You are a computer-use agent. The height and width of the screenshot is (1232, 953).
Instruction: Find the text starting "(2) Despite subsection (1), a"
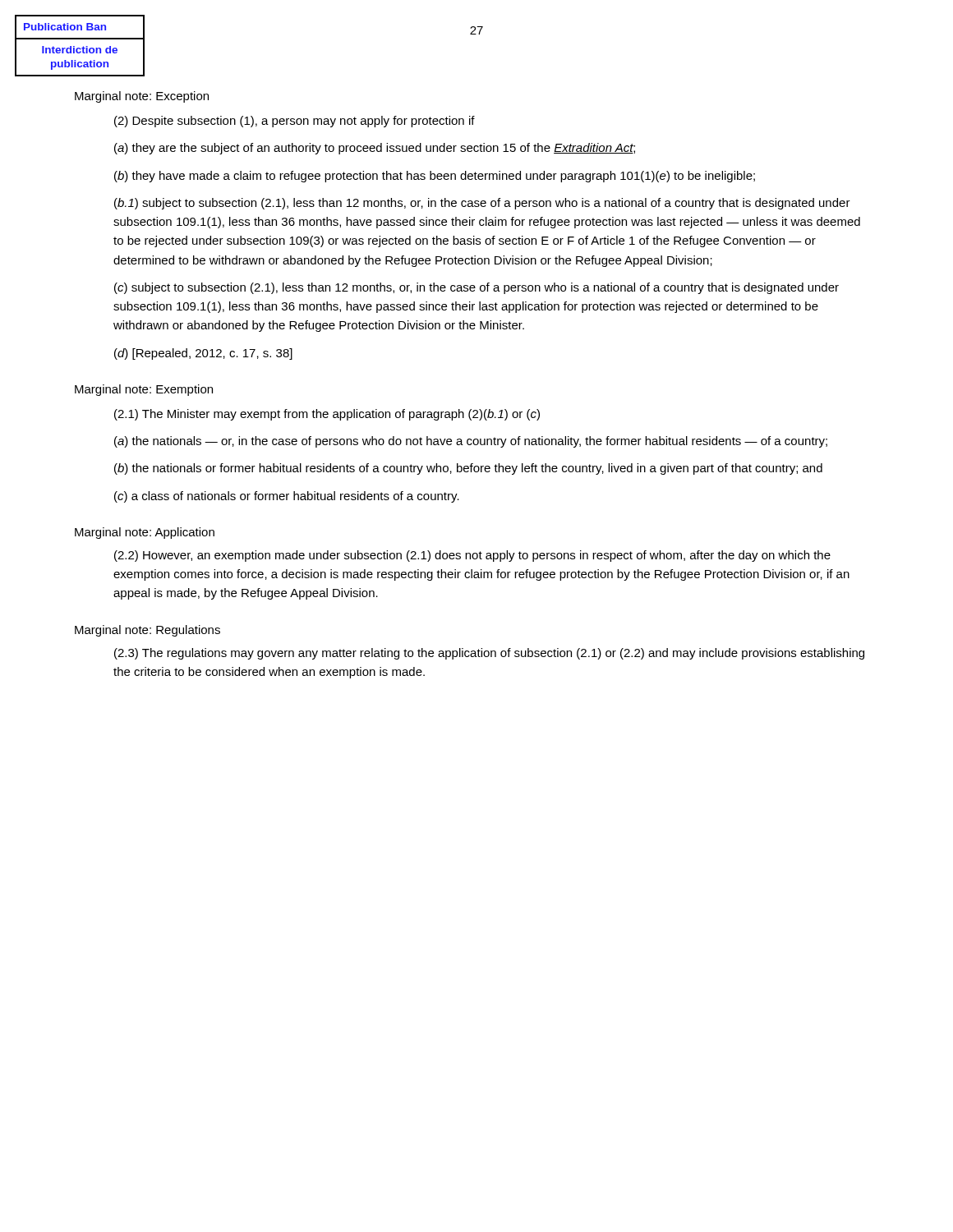click(294, 120)
